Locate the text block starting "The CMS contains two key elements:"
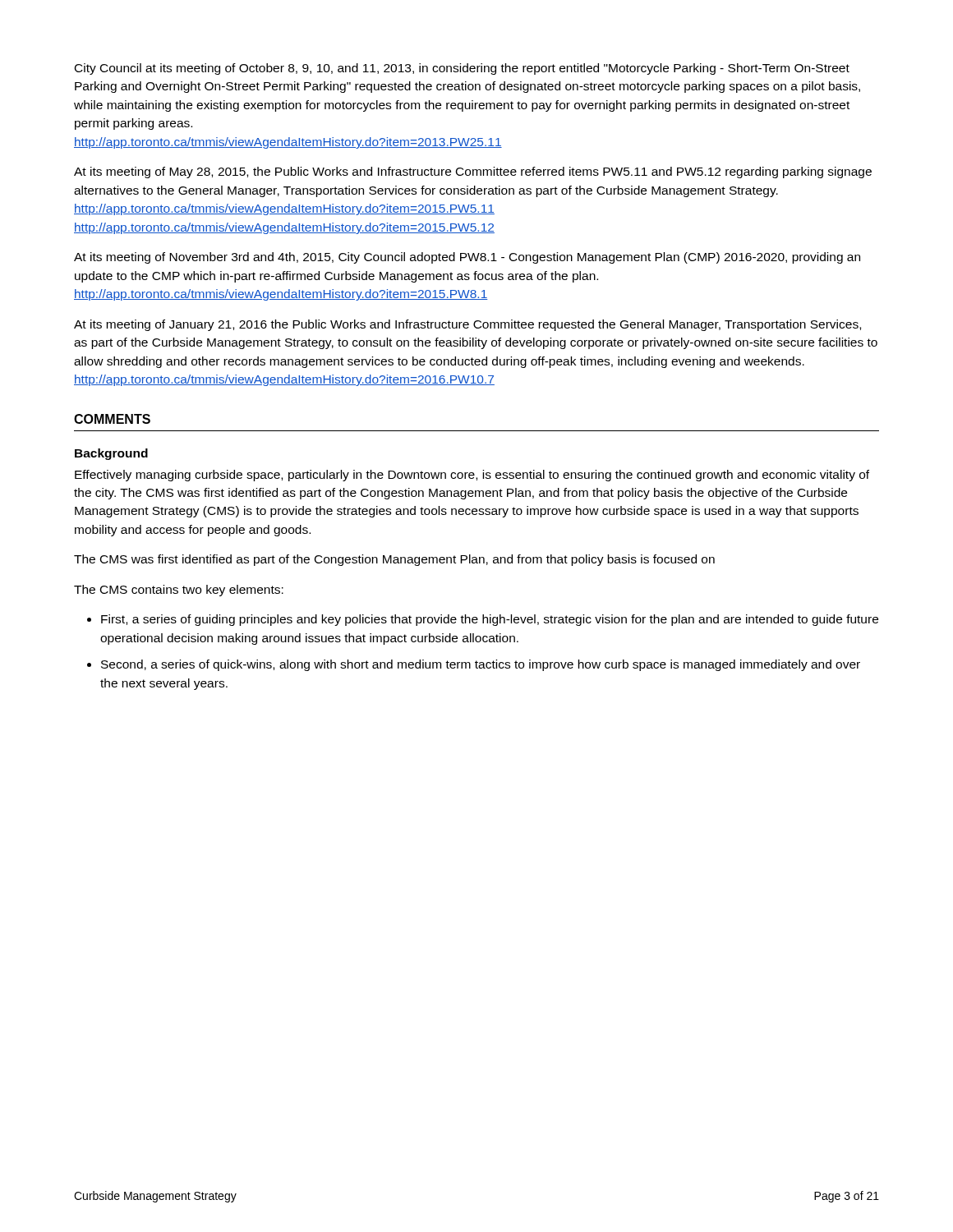Image resolution: width=953 pixels, height=1232 pixels. coord(179,591)
